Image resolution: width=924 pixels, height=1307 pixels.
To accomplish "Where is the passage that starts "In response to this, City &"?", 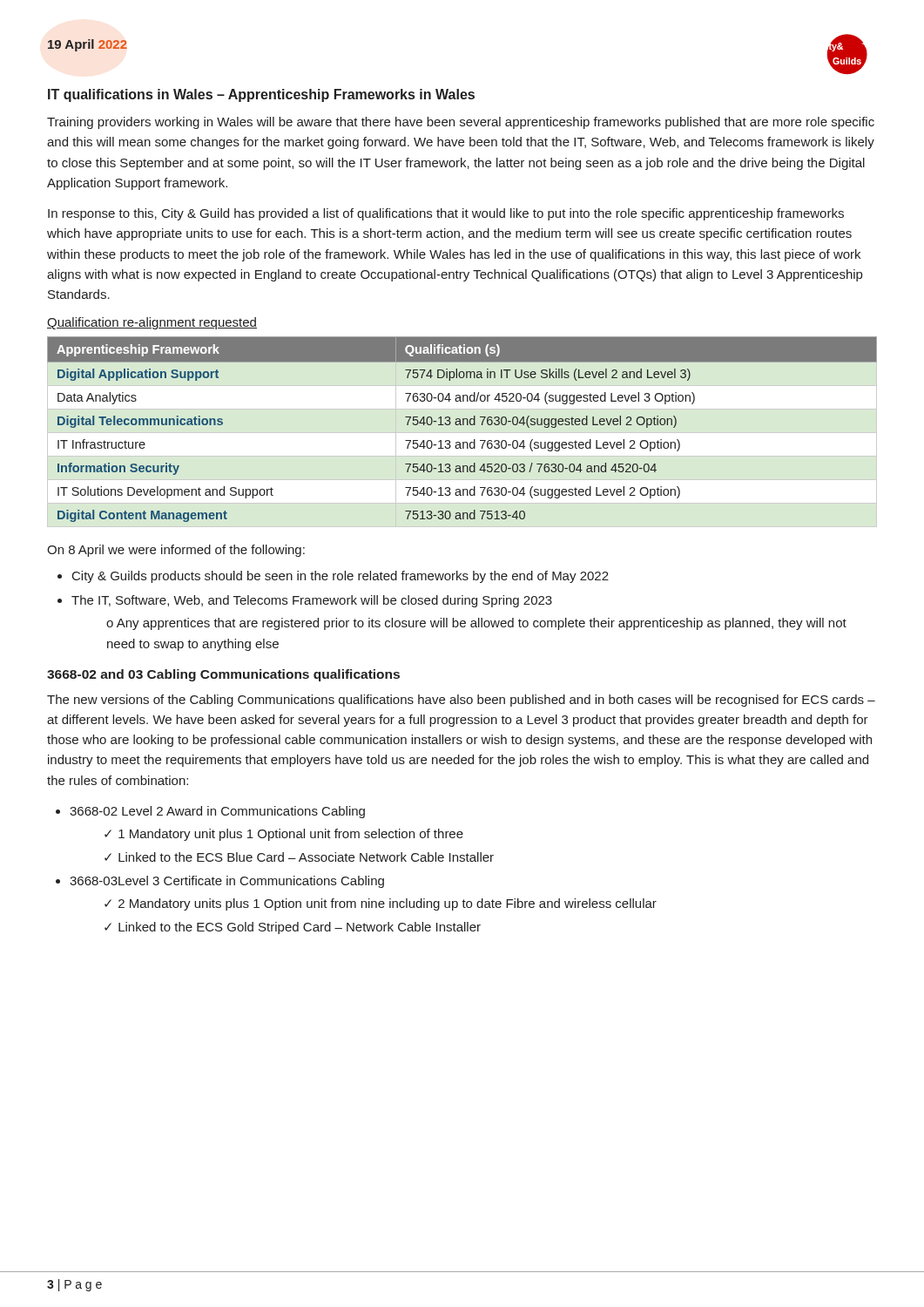I will click(x=455, y=254).
